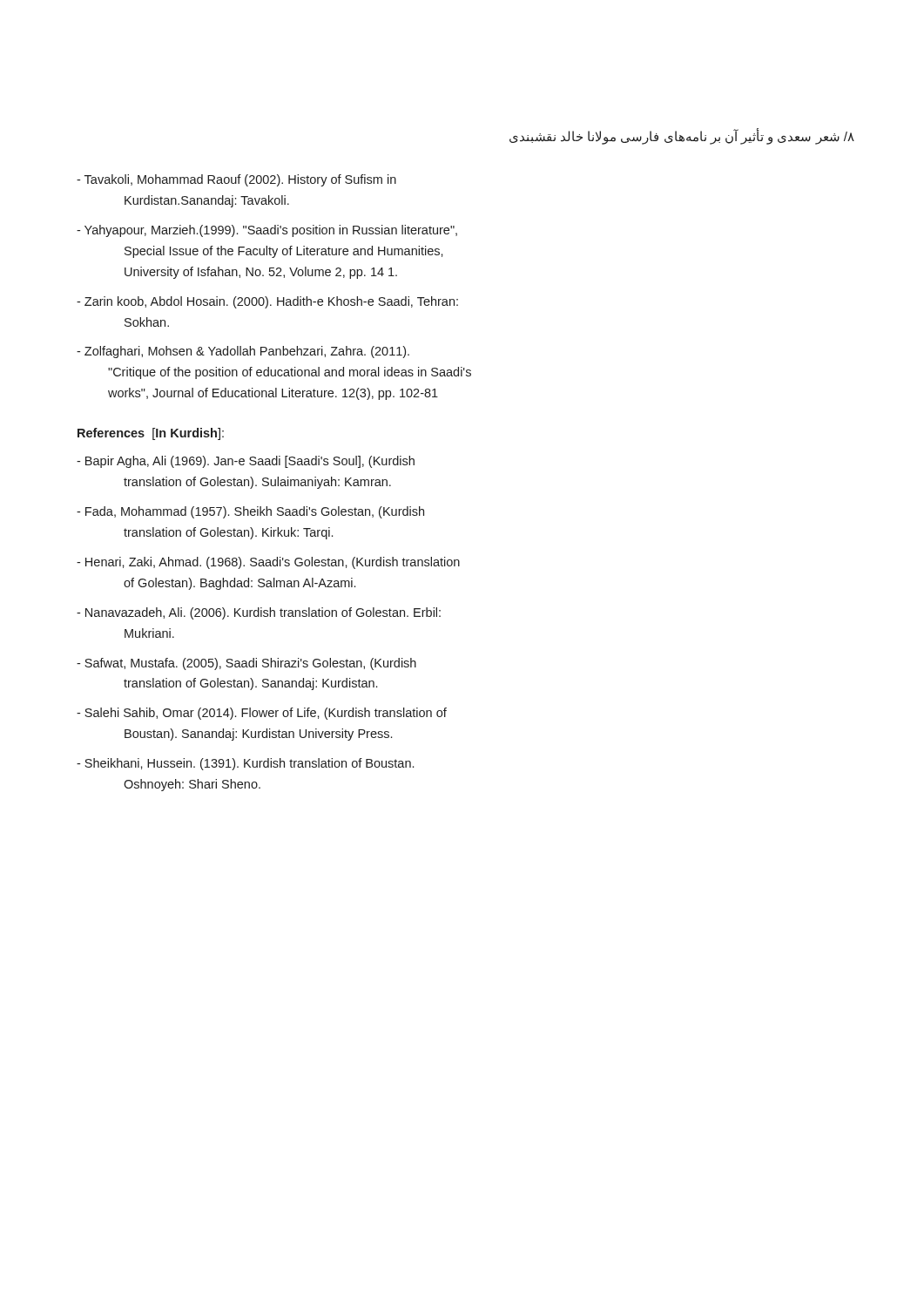Point to the block starting "Yahyapour, Marzieh.(1999). "Saadi's position in Russian literature", Special"
The image size is (924, 1307).
(x=267, y=231)
